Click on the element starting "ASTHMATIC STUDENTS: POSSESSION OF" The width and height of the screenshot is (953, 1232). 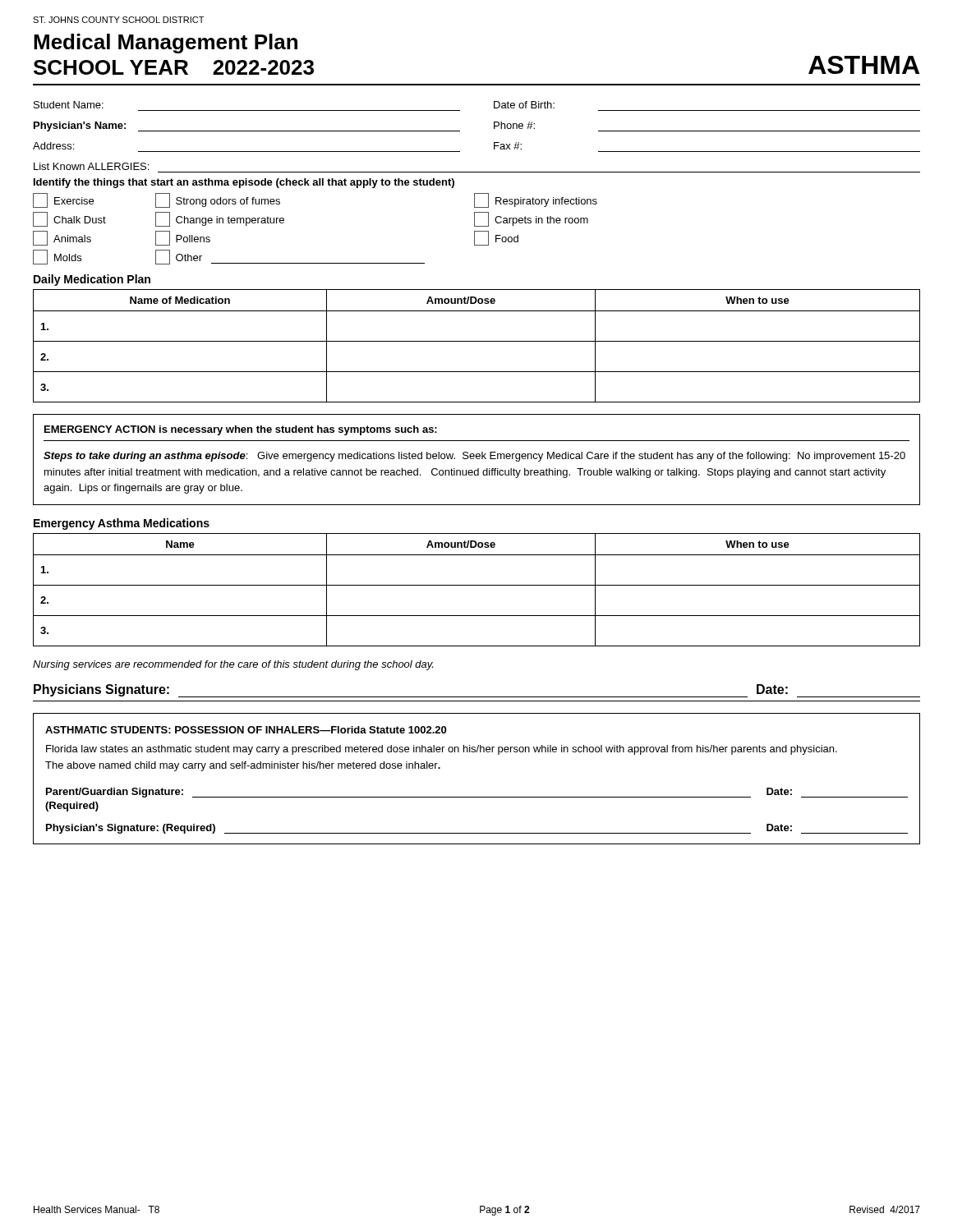click(x=246, y=730)
